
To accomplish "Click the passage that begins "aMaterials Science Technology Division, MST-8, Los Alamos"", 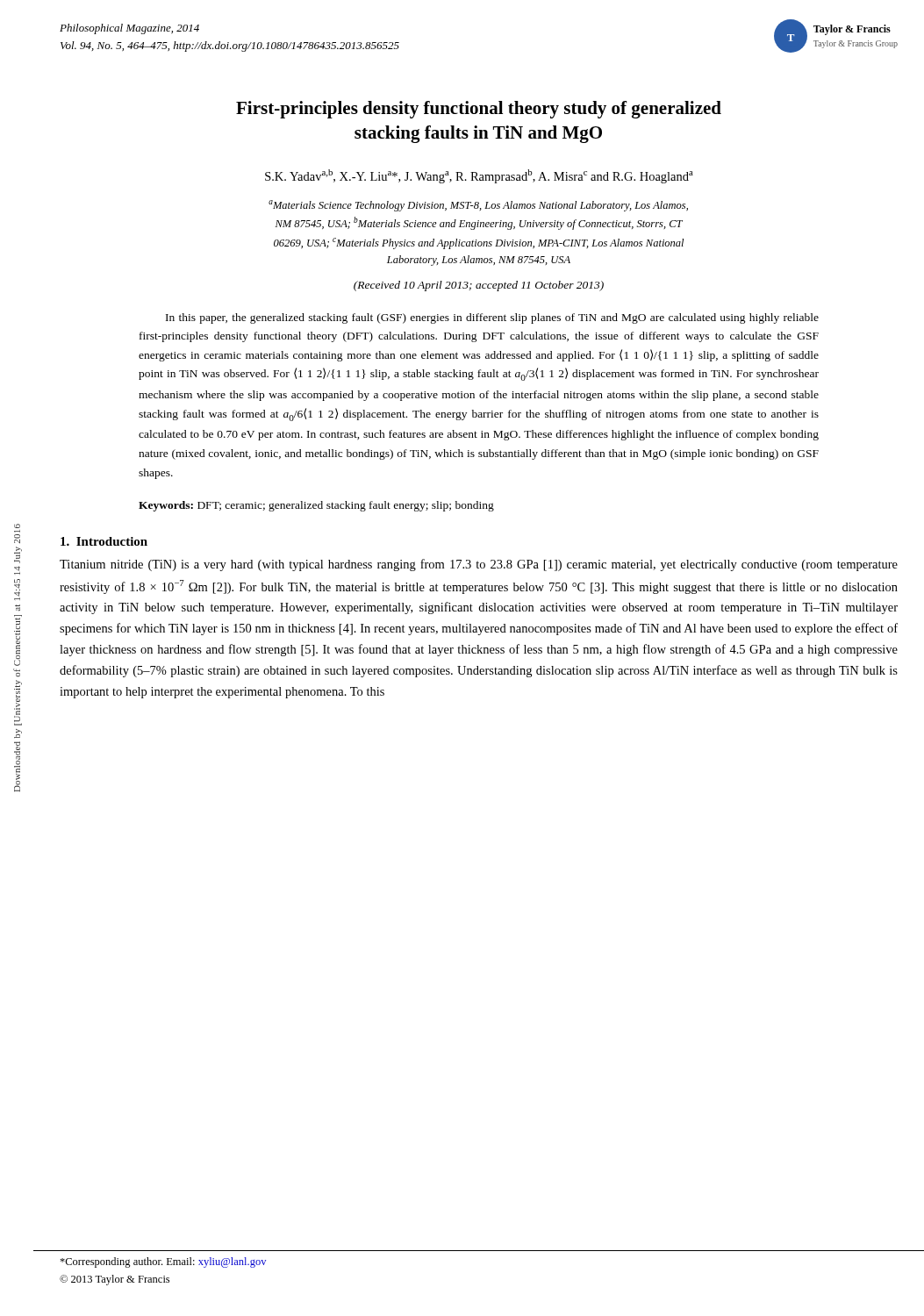I will (479, 232).
